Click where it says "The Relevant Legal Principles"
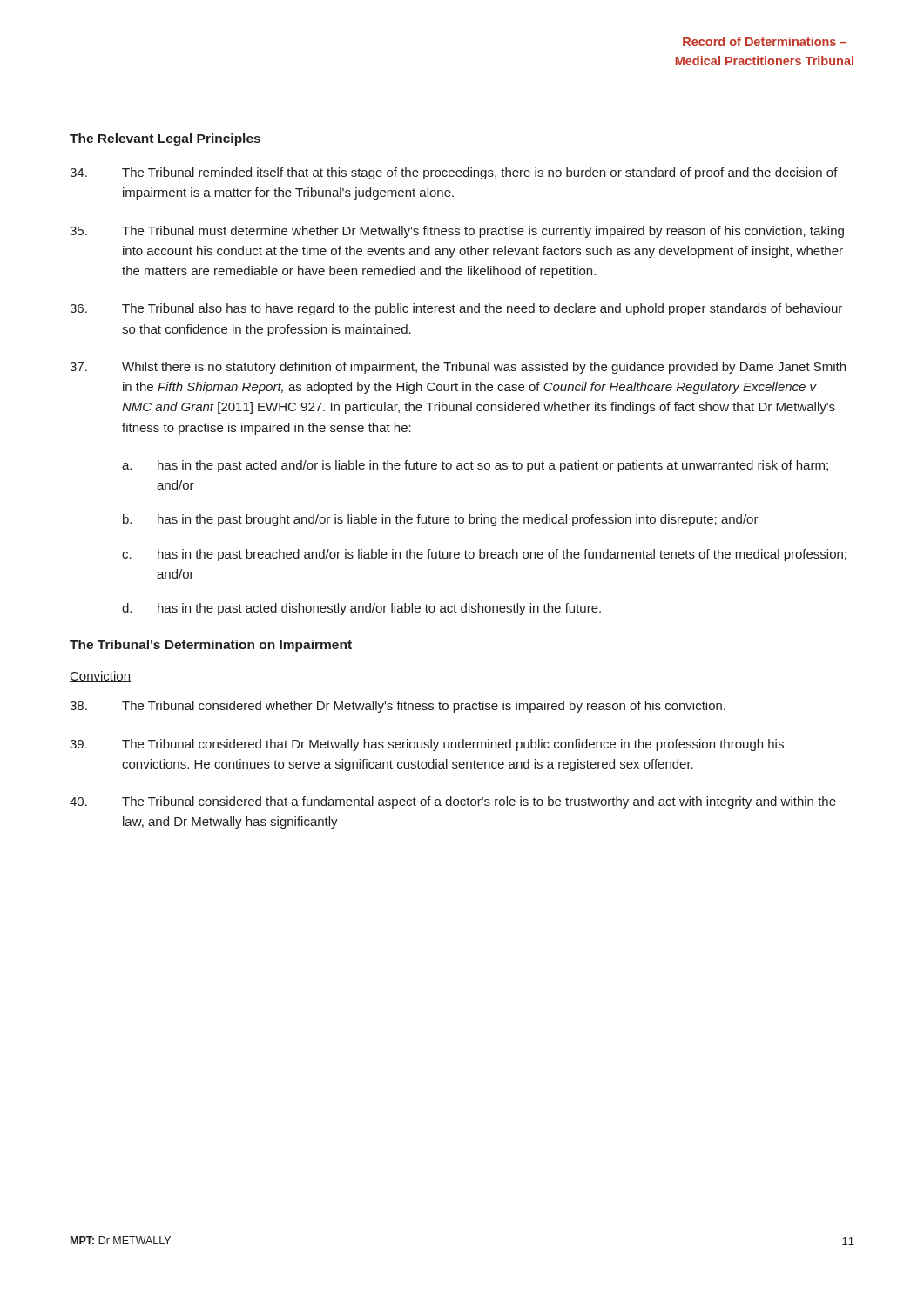This screenshot has height=1307, width=924. click(x=165, y=138)
